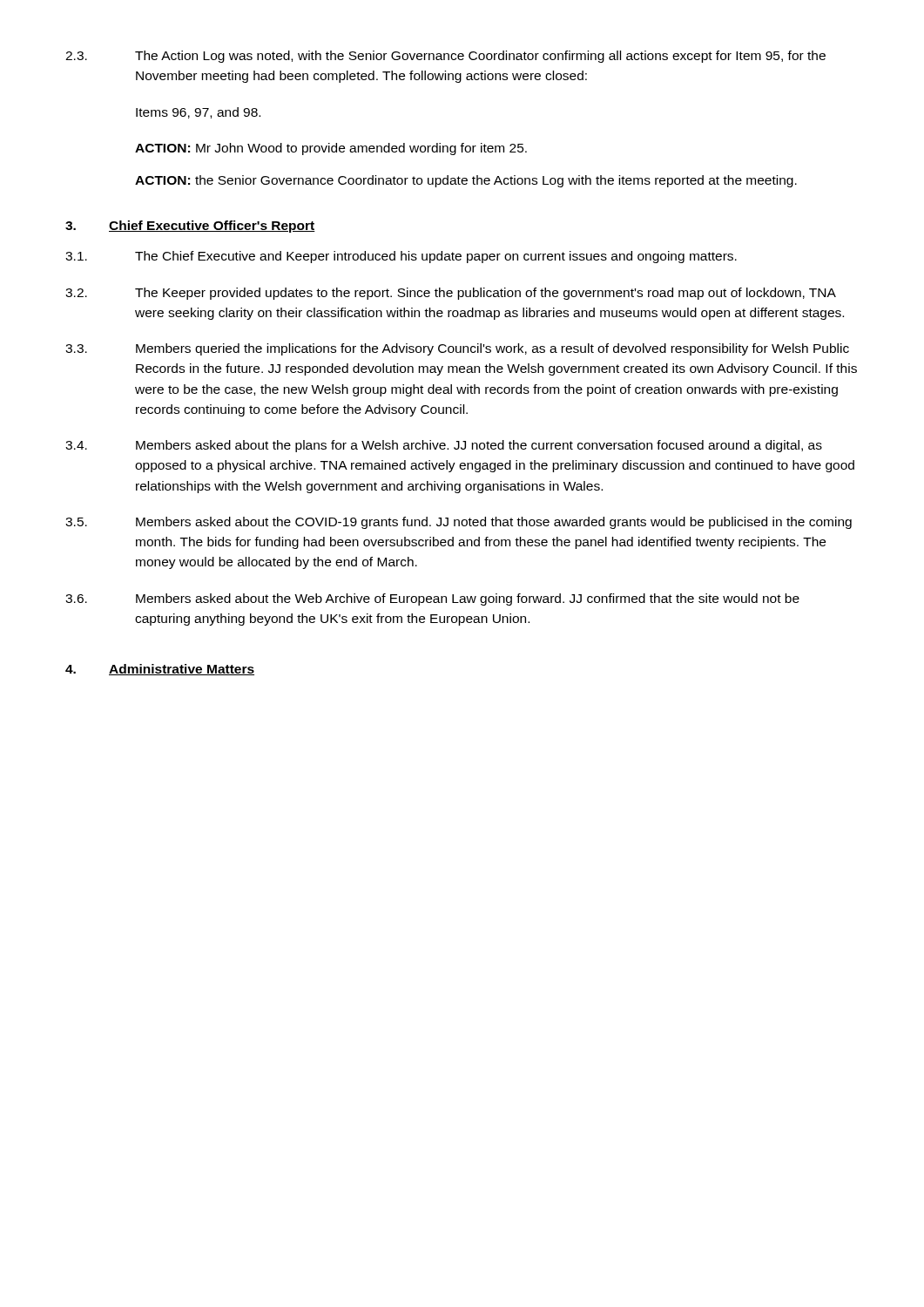Click on the section header that says "3. Chief Executive Officer's"
The height and width of the screenshot is (1307, 924).
[190, 227]
